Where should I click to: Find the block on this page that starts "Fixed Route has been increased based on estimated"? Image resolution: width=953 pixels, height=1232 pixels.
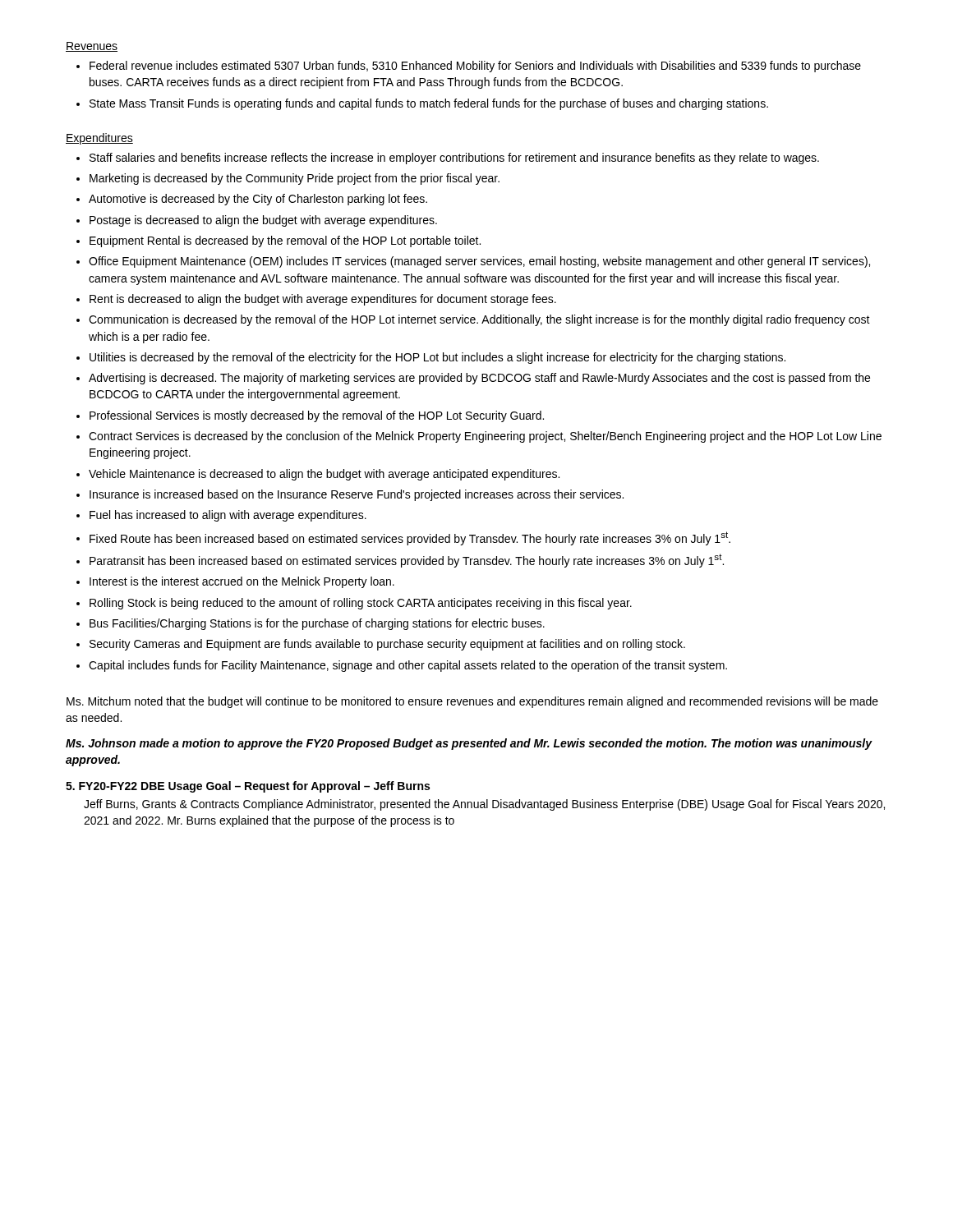tap(410, 537)
